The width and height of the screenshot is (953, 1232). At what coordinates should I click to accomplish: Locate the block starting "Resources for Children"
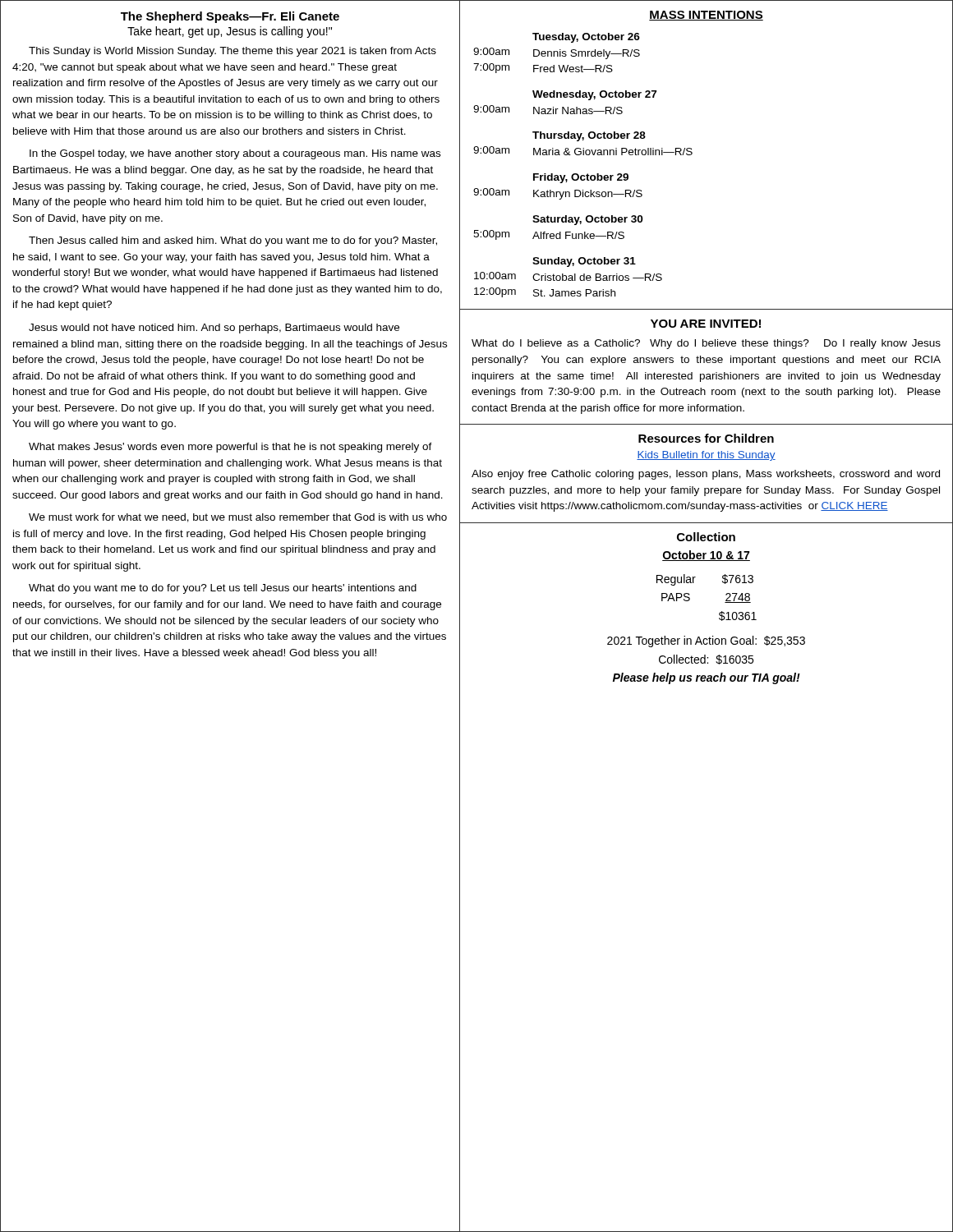coord(706,438)
